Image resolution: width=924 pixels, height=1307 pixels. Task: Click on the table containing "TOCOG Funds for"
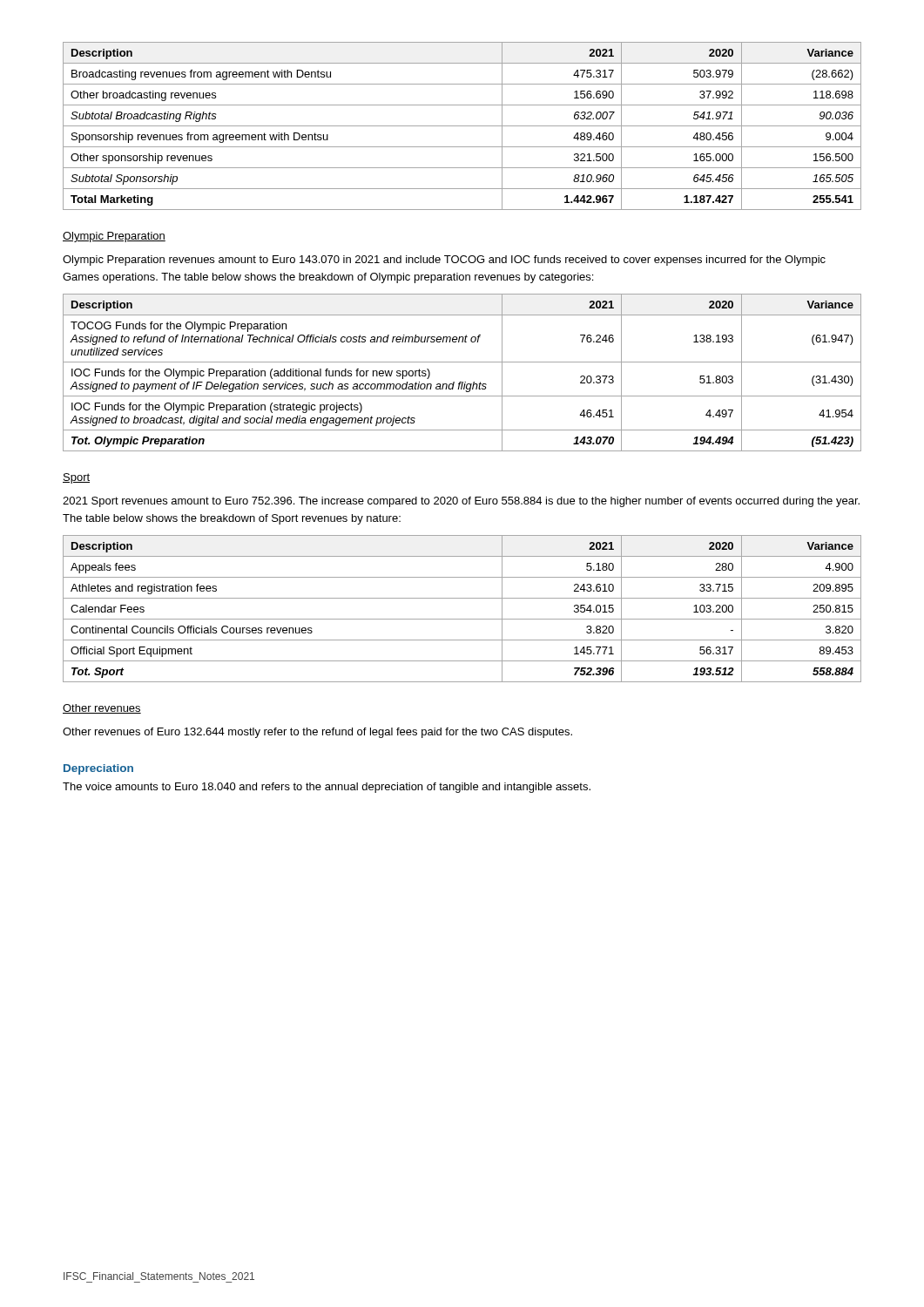(x=462, y=372)
